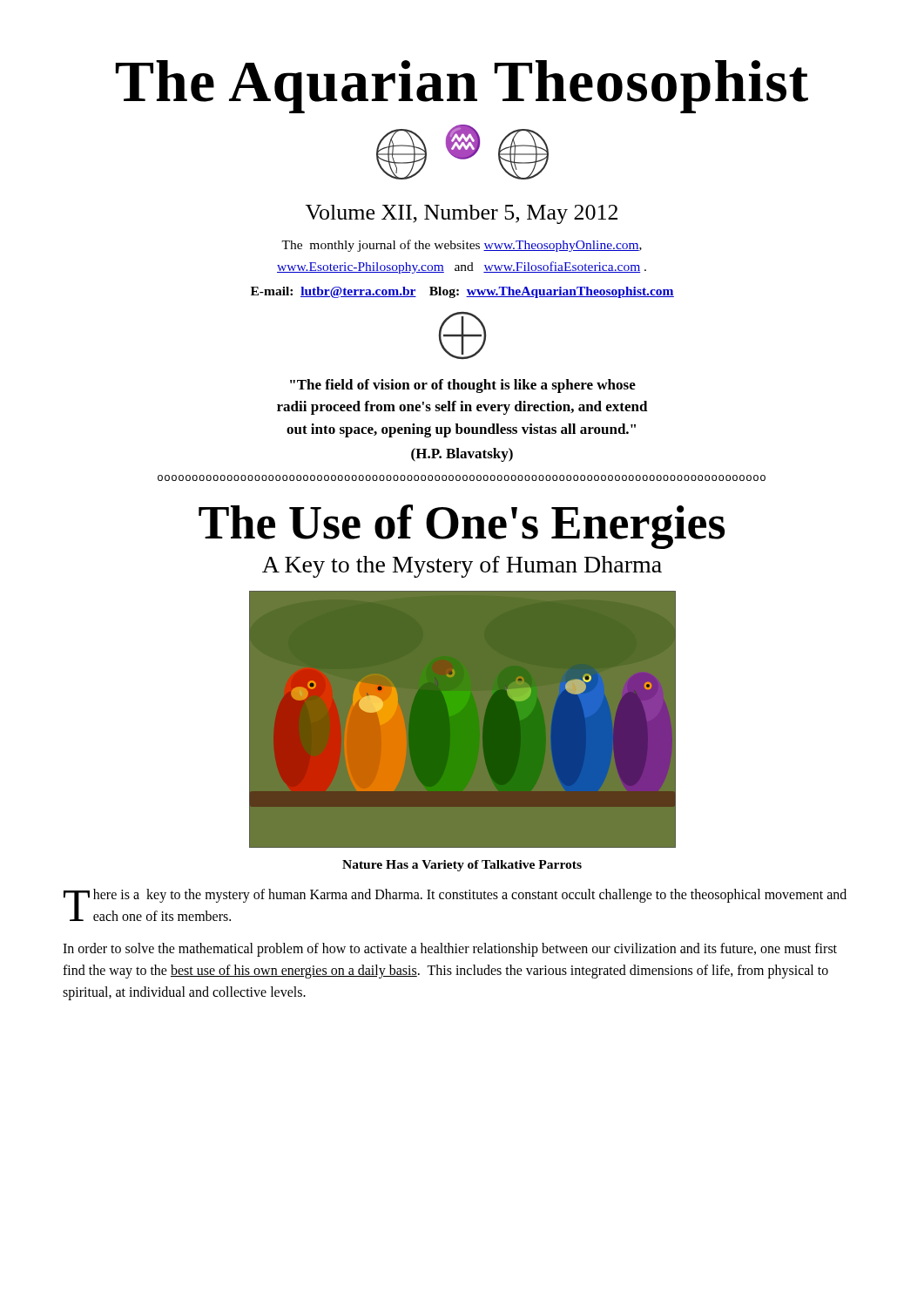Point to the element starting "A Key to the Mystery of Human Dharma"
The image size is (924, 1307).
click(x=462, y=565)
